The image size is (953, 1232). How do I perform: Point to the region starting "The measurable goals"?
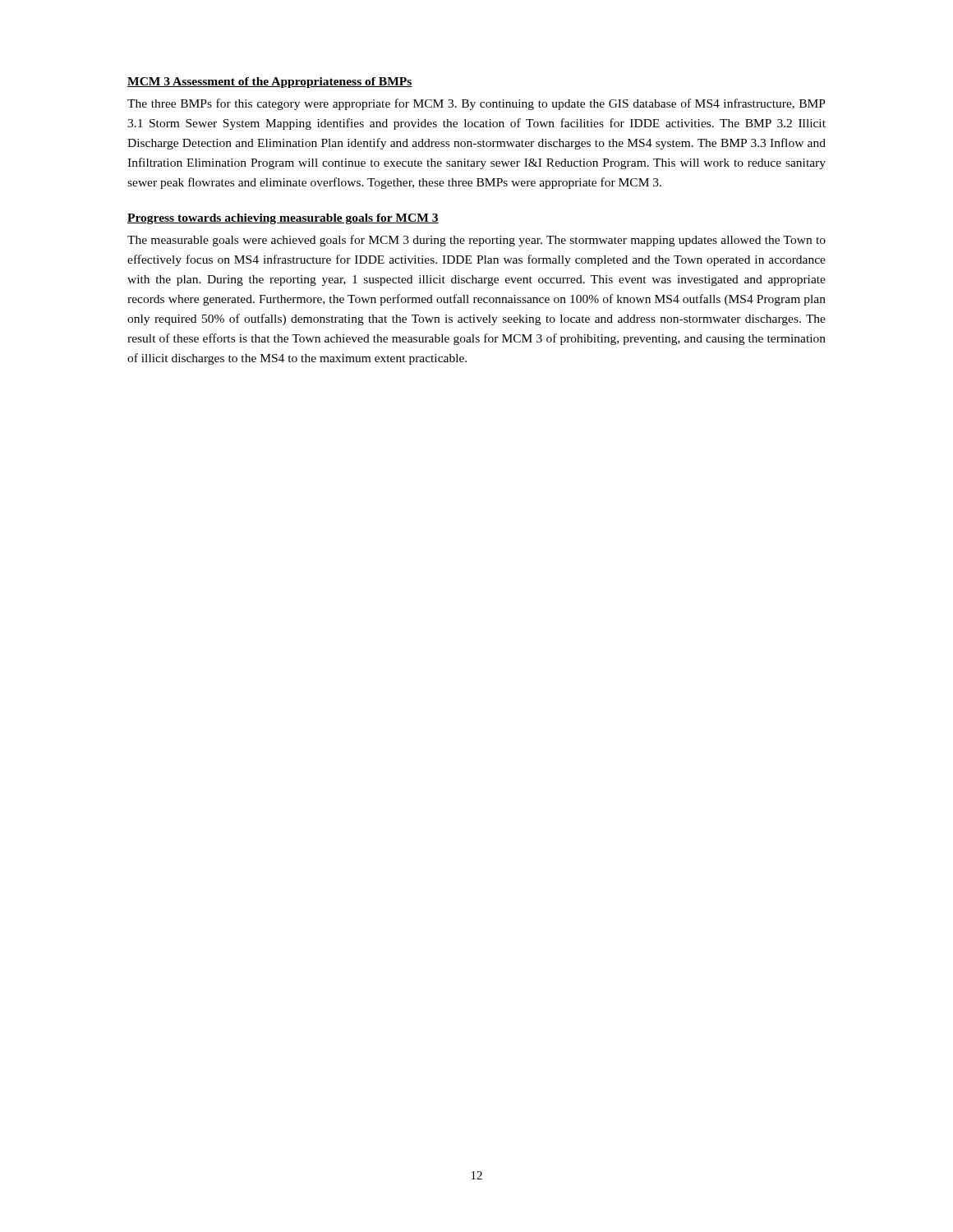(476, 299)
